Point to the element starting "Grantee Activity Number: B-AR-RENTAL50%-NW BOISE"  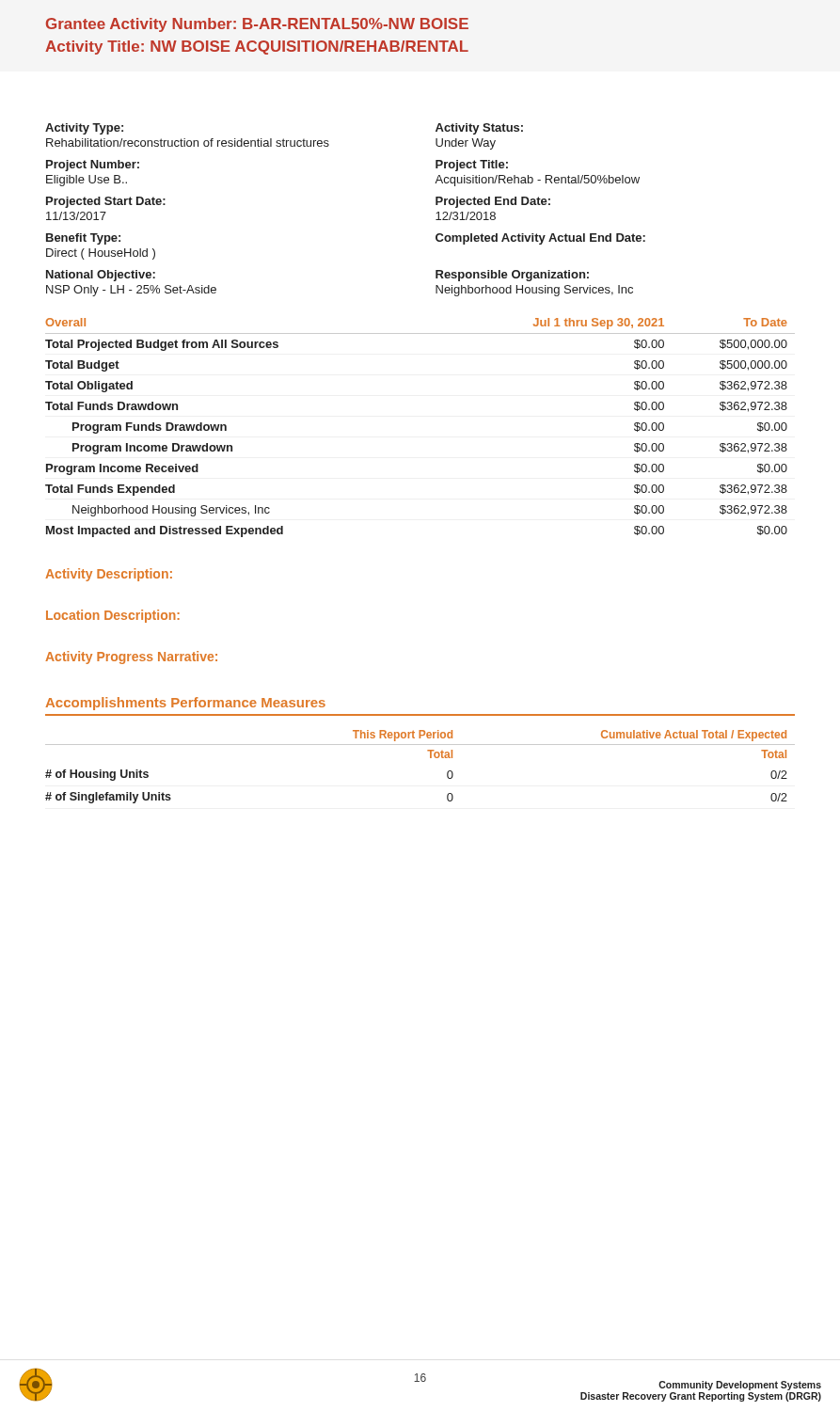tap(420, 36)
